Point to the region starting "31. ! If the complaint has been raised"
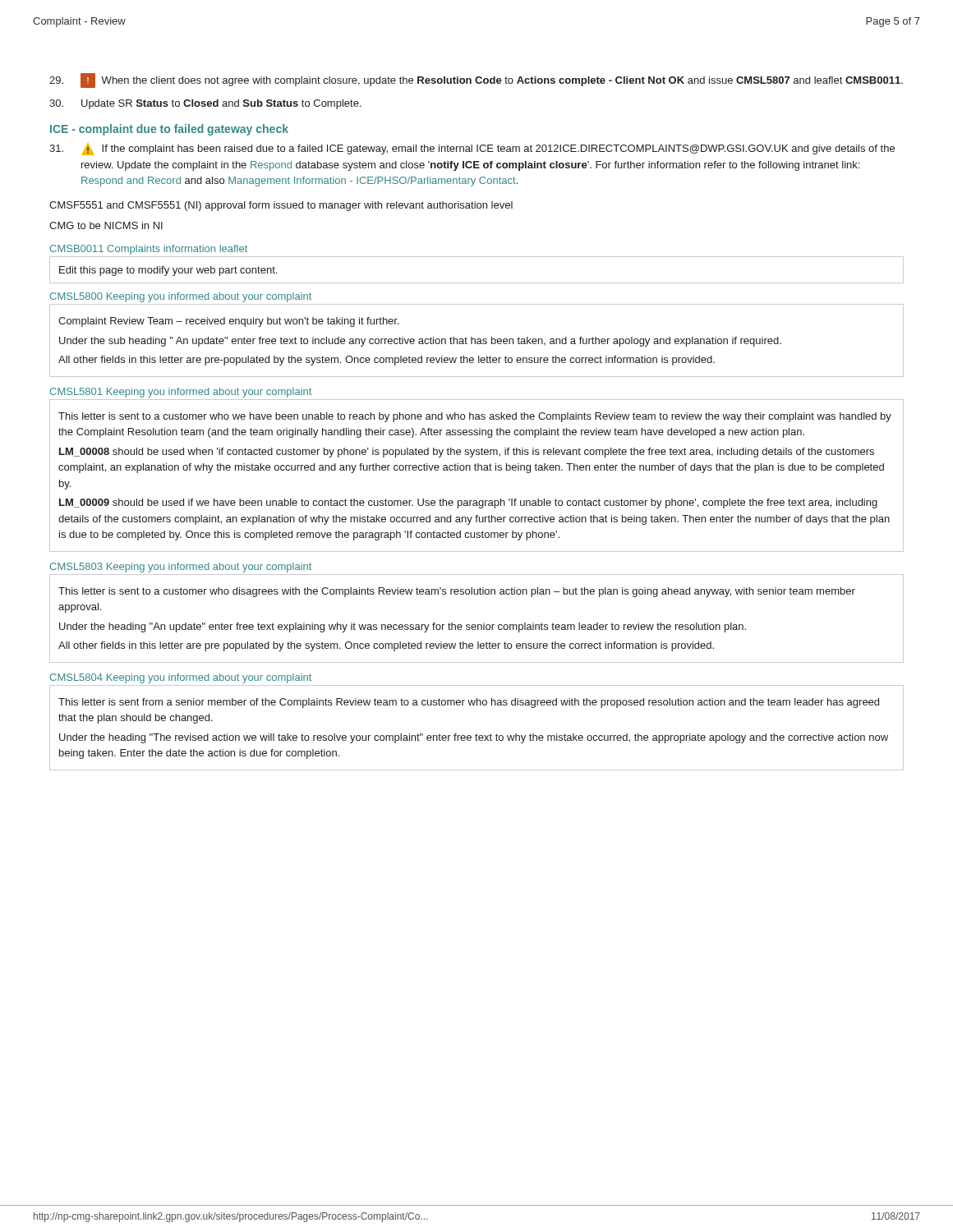Image resolution: width=953 pixels, height=1232 pixels. click(476, 165)
